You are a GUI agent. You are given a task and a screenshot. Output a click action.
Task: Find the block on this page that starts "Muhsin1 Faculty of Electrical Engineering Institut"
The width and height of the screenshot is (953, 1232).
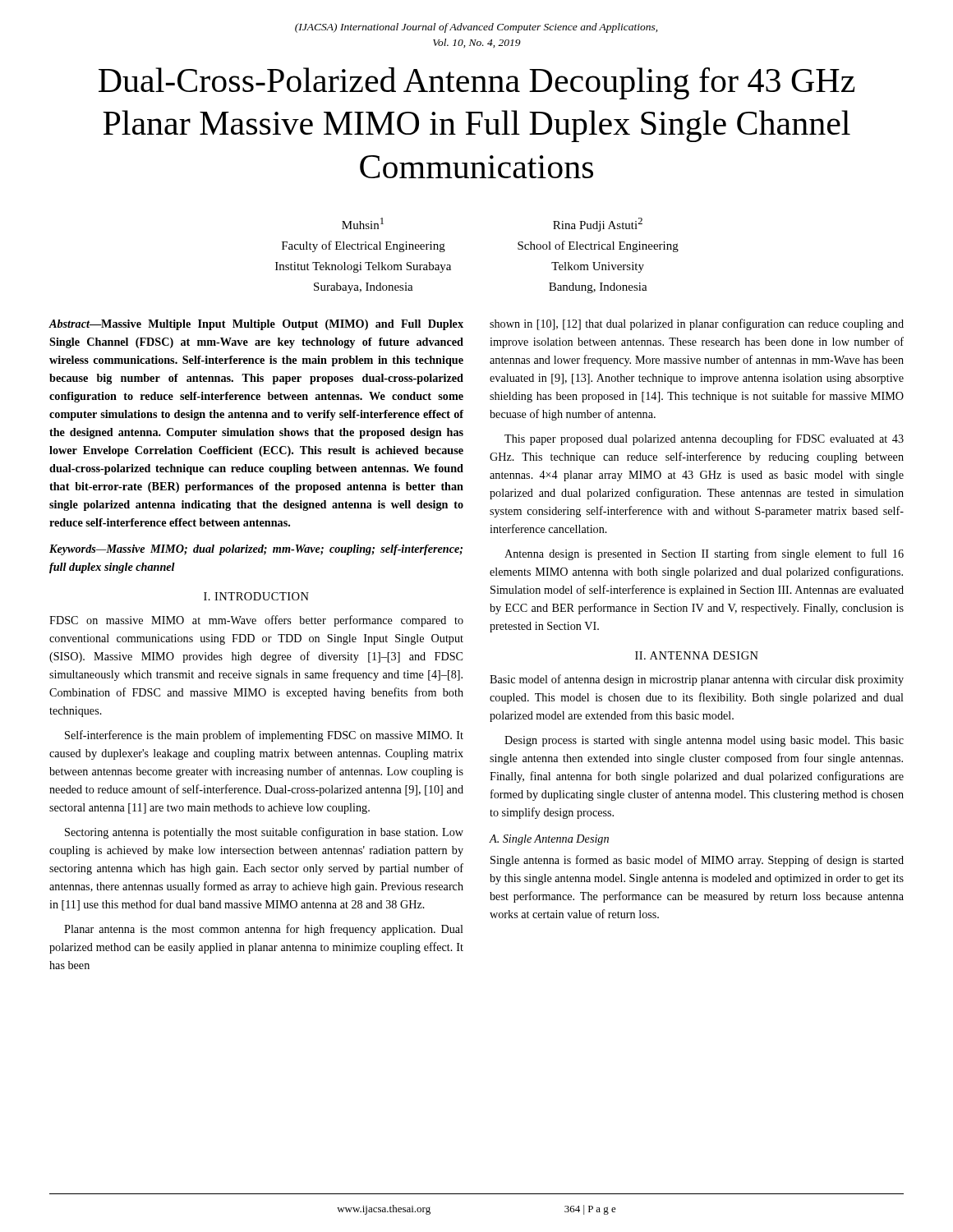(363, 254)
